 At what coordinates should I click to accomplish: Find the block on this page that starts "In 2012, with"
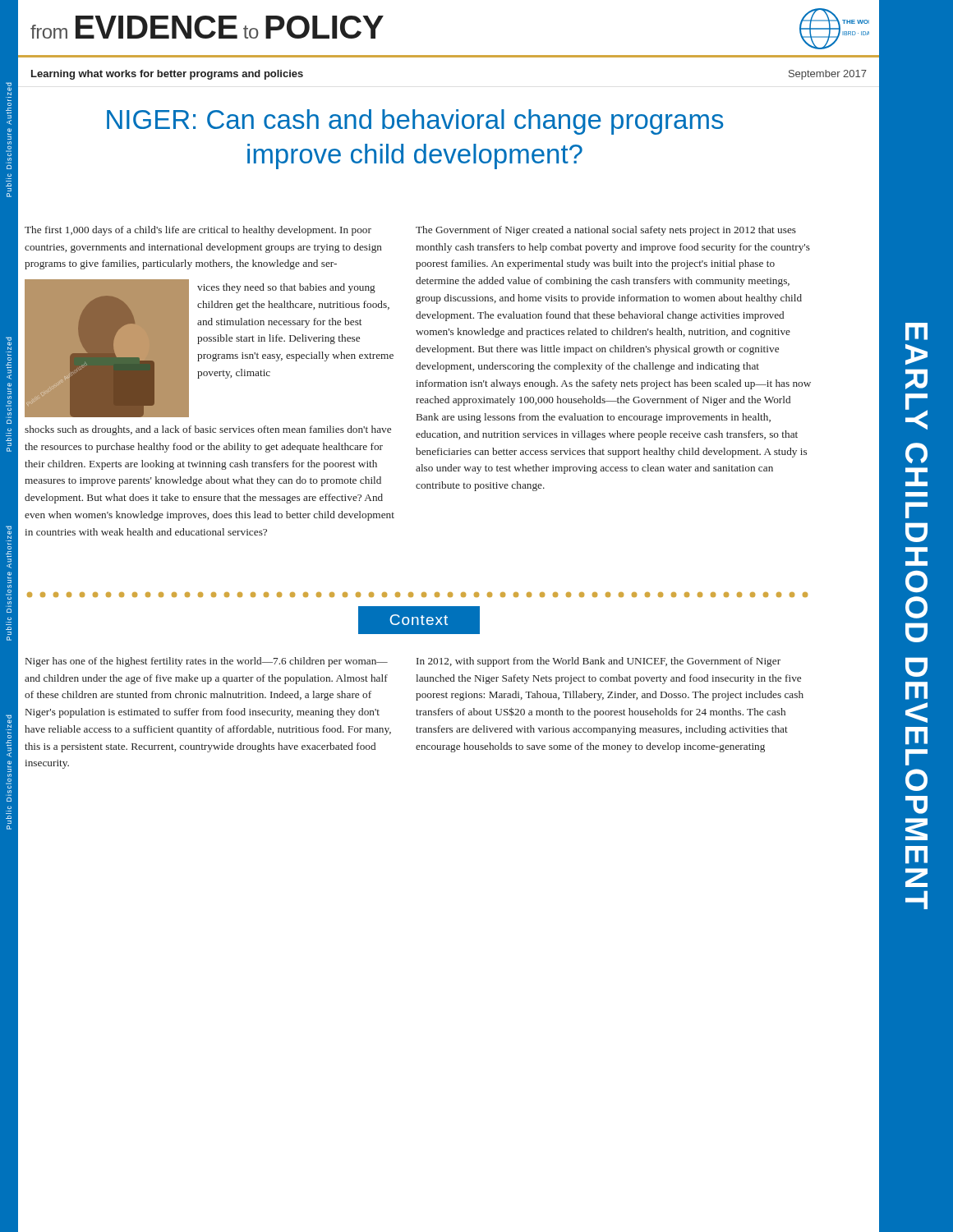click(x=614, y=704)
